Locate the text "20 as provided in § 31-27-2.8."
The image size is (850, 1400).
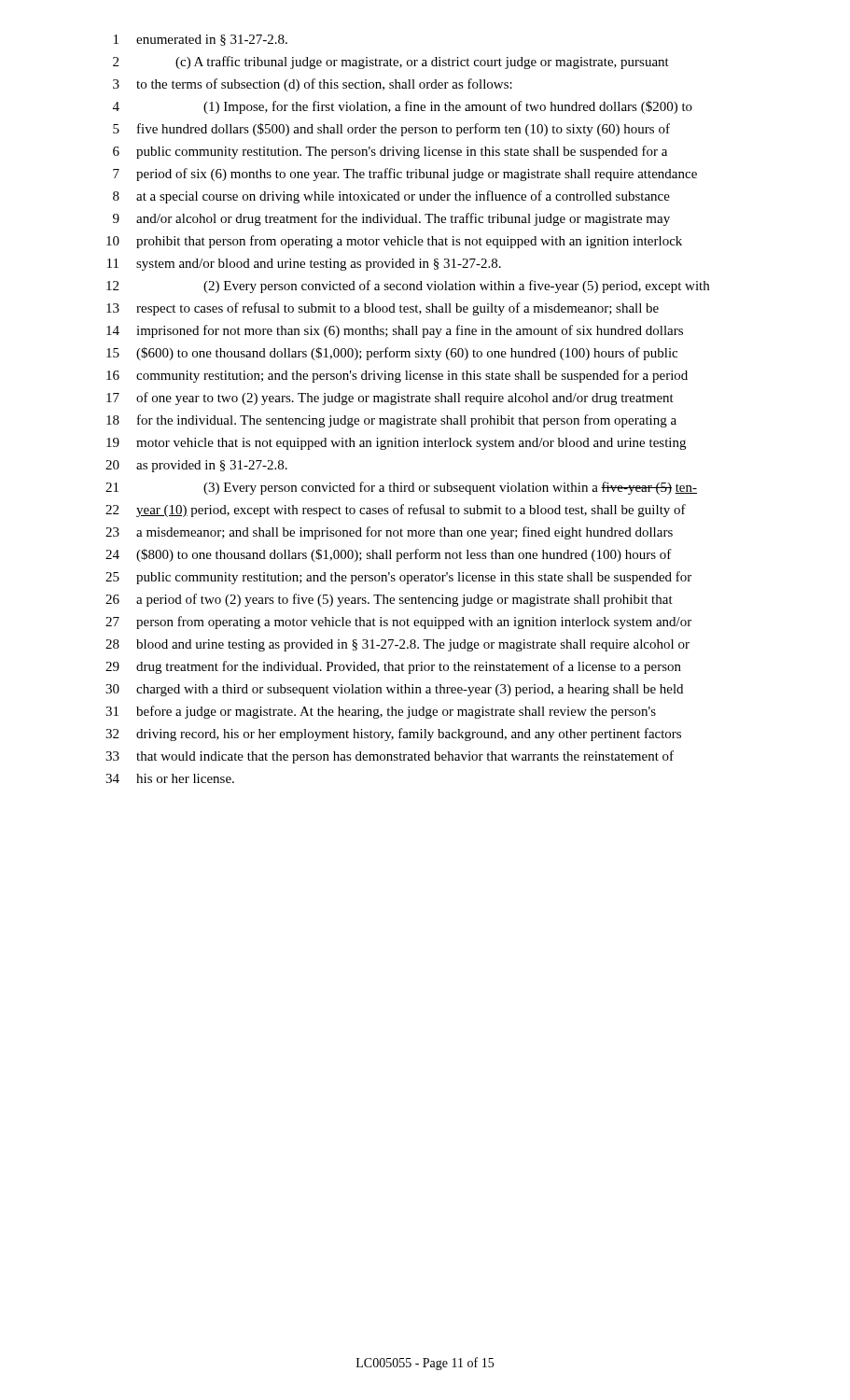[196, 466]
